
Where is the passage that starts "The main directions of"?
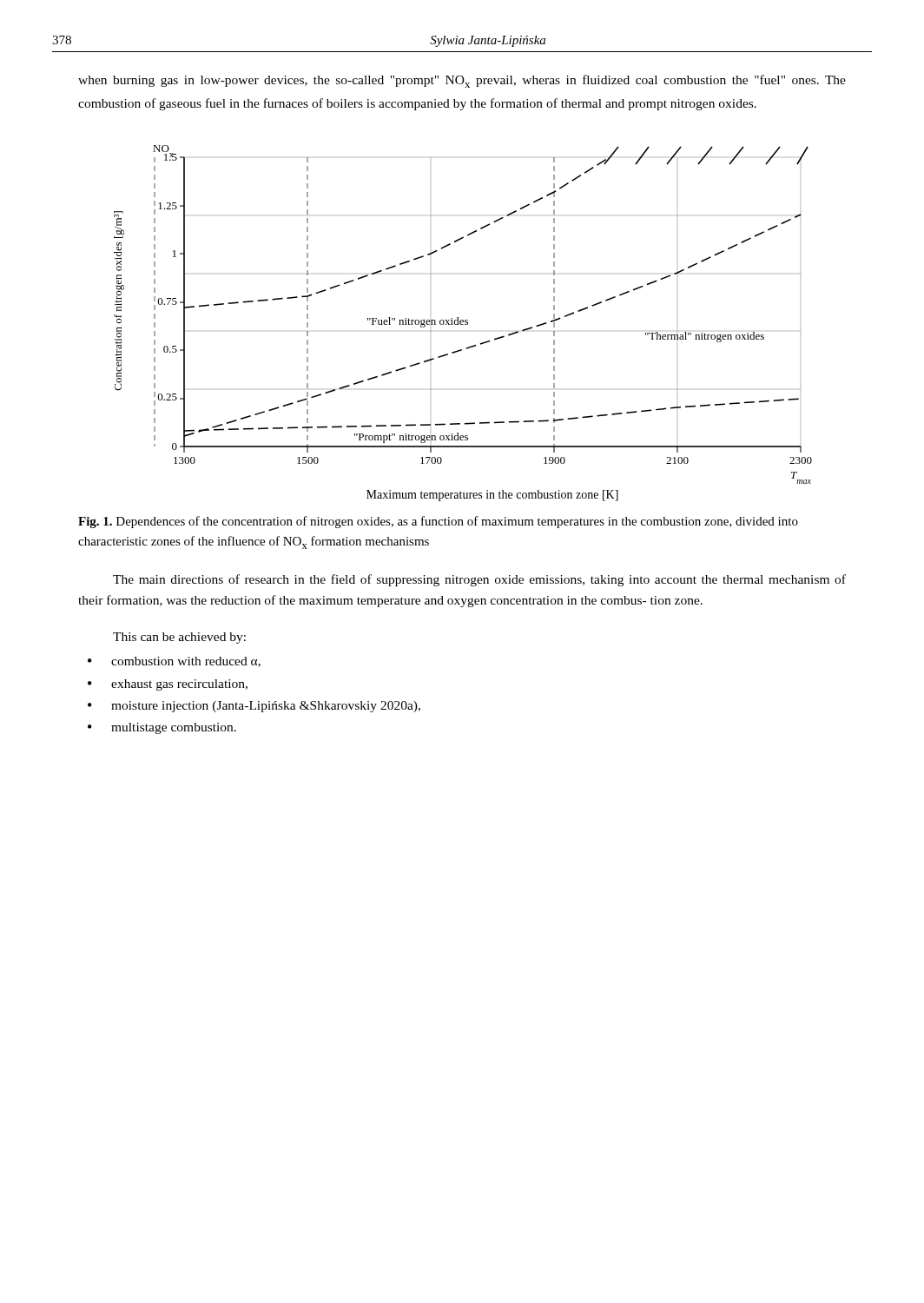point(462,590)
